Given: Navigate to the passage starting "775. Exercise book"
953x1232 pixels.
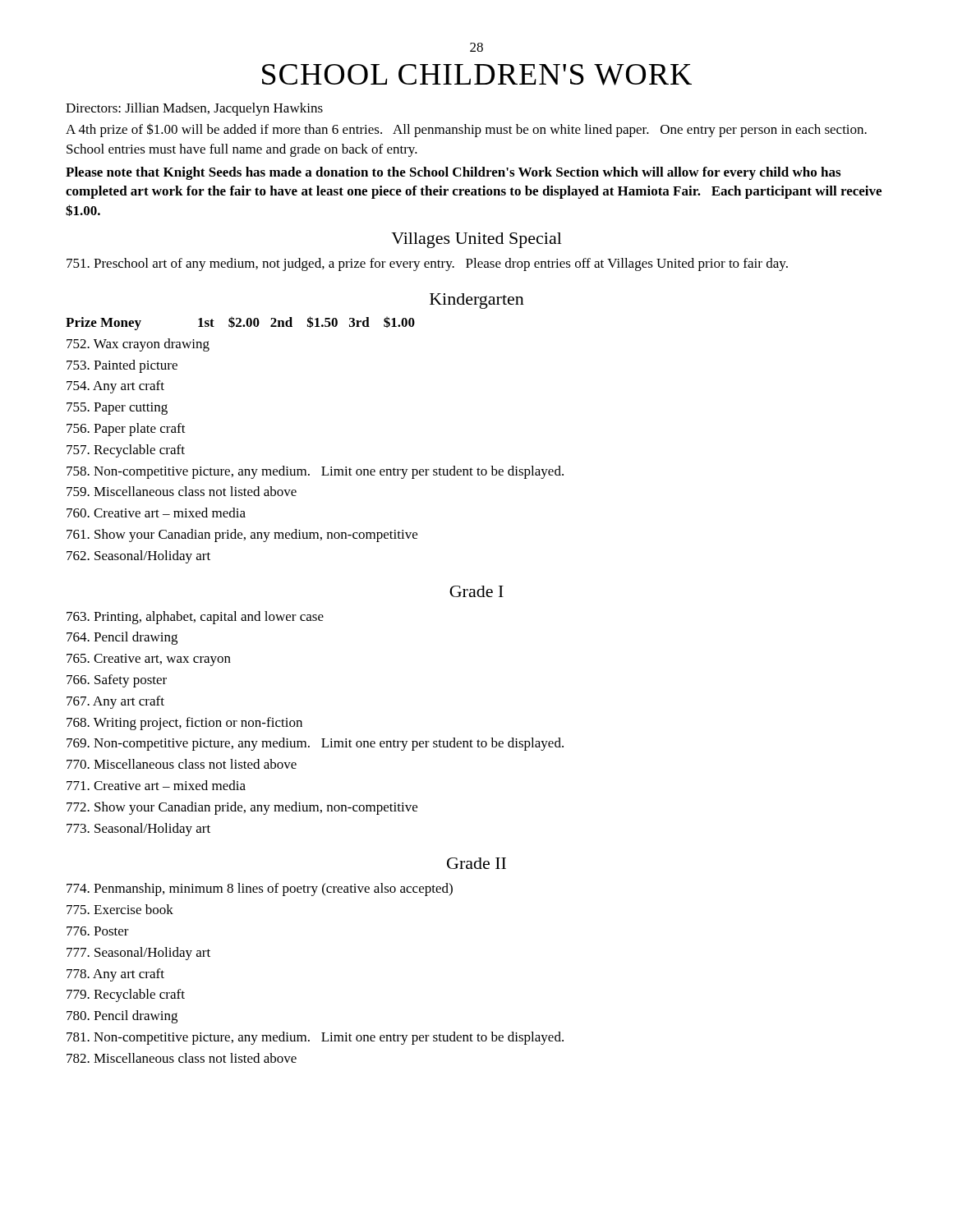Looking at the screenshot, I should coord(119,910).
